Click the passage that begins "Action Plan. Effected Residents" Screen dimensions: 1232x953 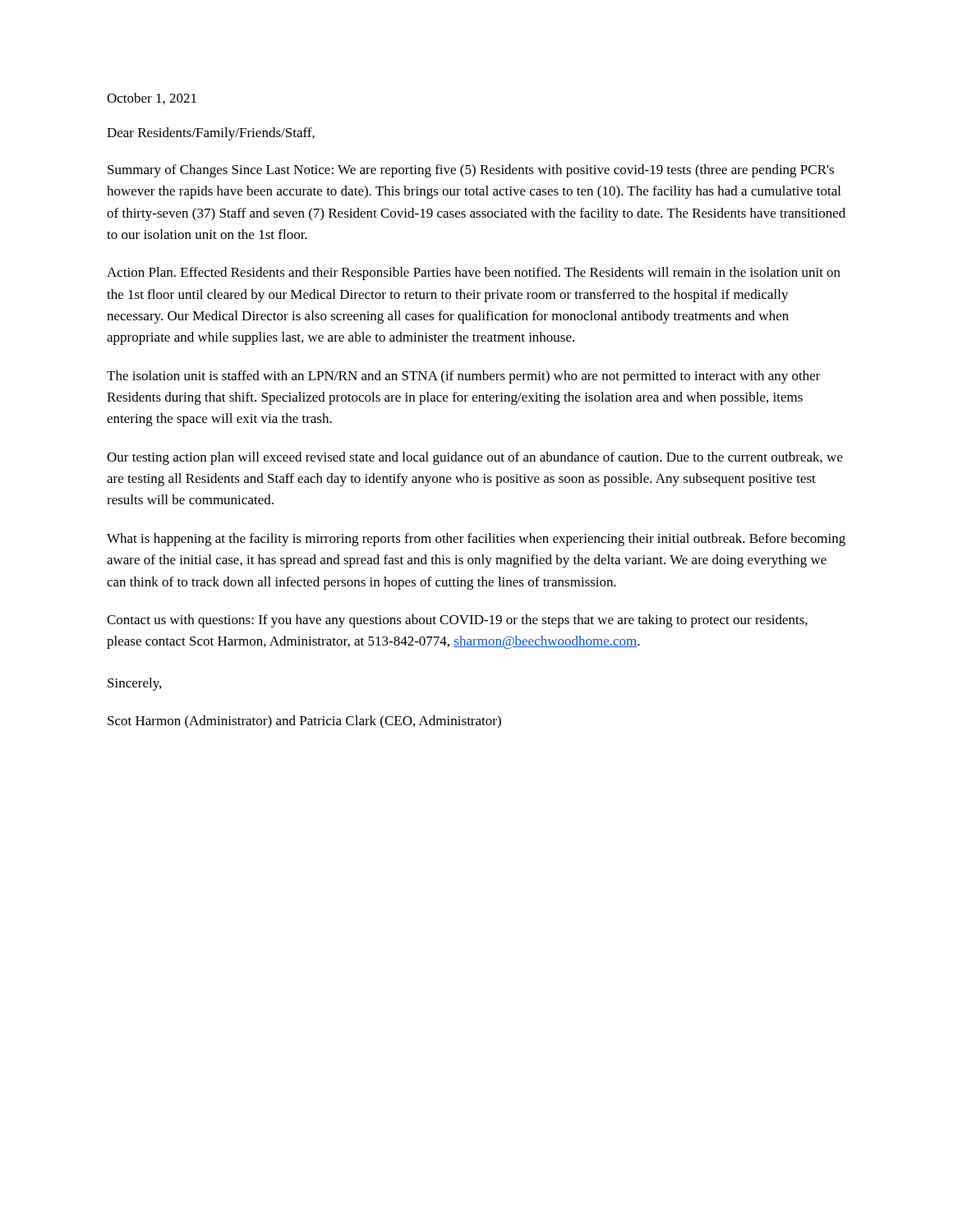[474, 305]
